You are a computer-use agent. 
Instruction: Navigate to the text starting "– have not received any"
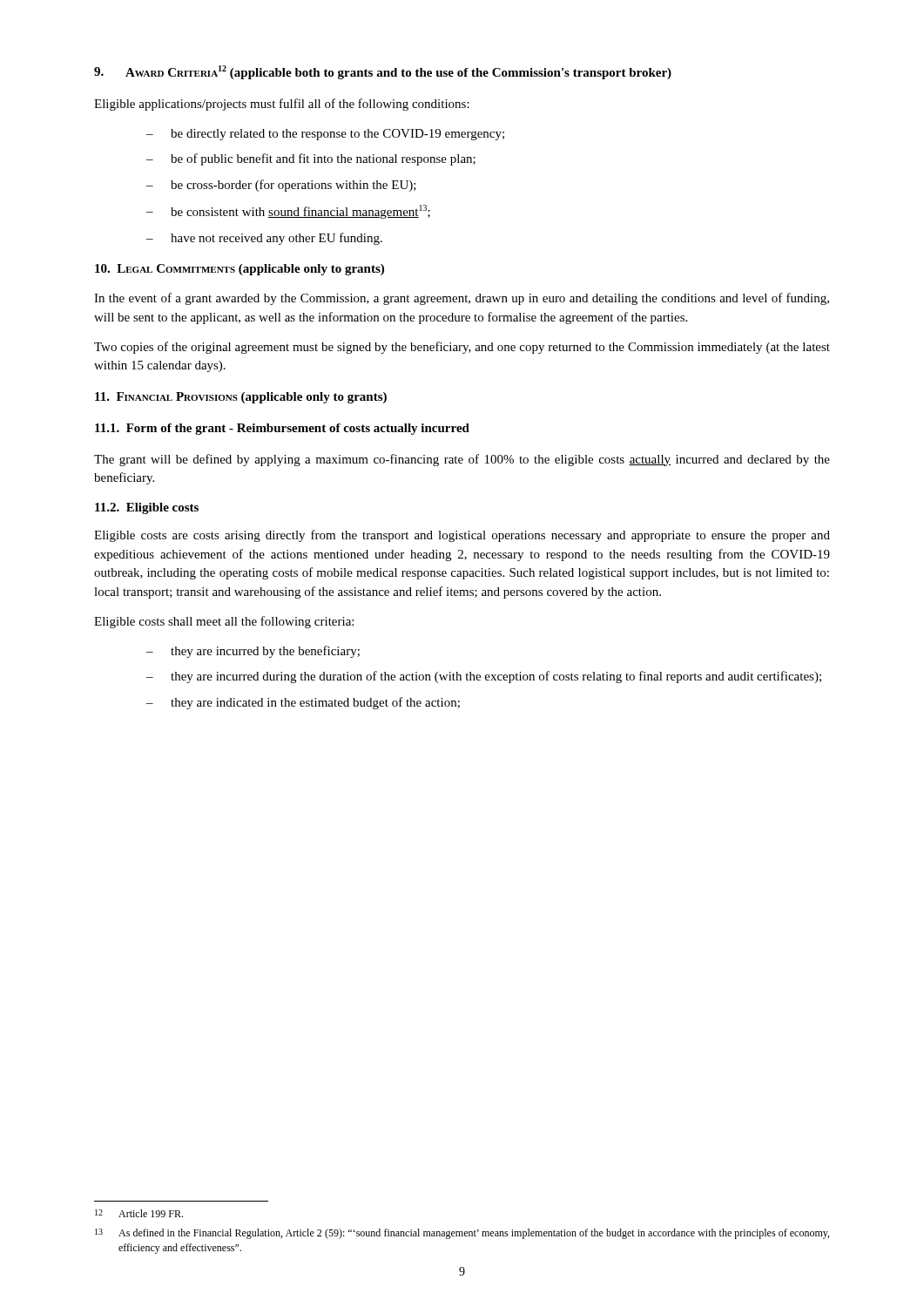[x=264, y=239]
